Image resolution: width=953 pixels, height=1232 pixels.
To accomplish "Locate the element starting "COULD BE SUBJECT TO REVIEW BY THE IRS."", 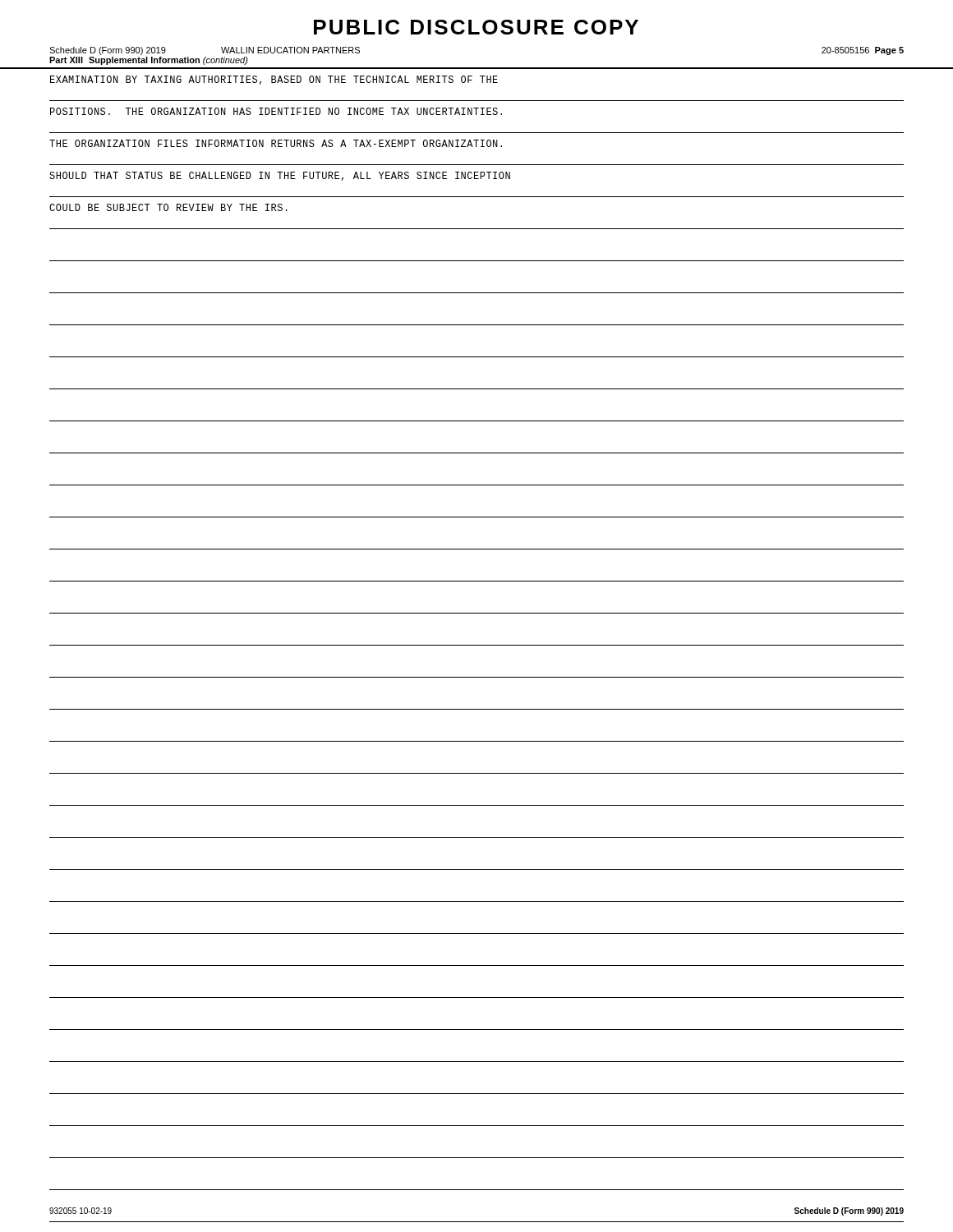I will 169,209.
